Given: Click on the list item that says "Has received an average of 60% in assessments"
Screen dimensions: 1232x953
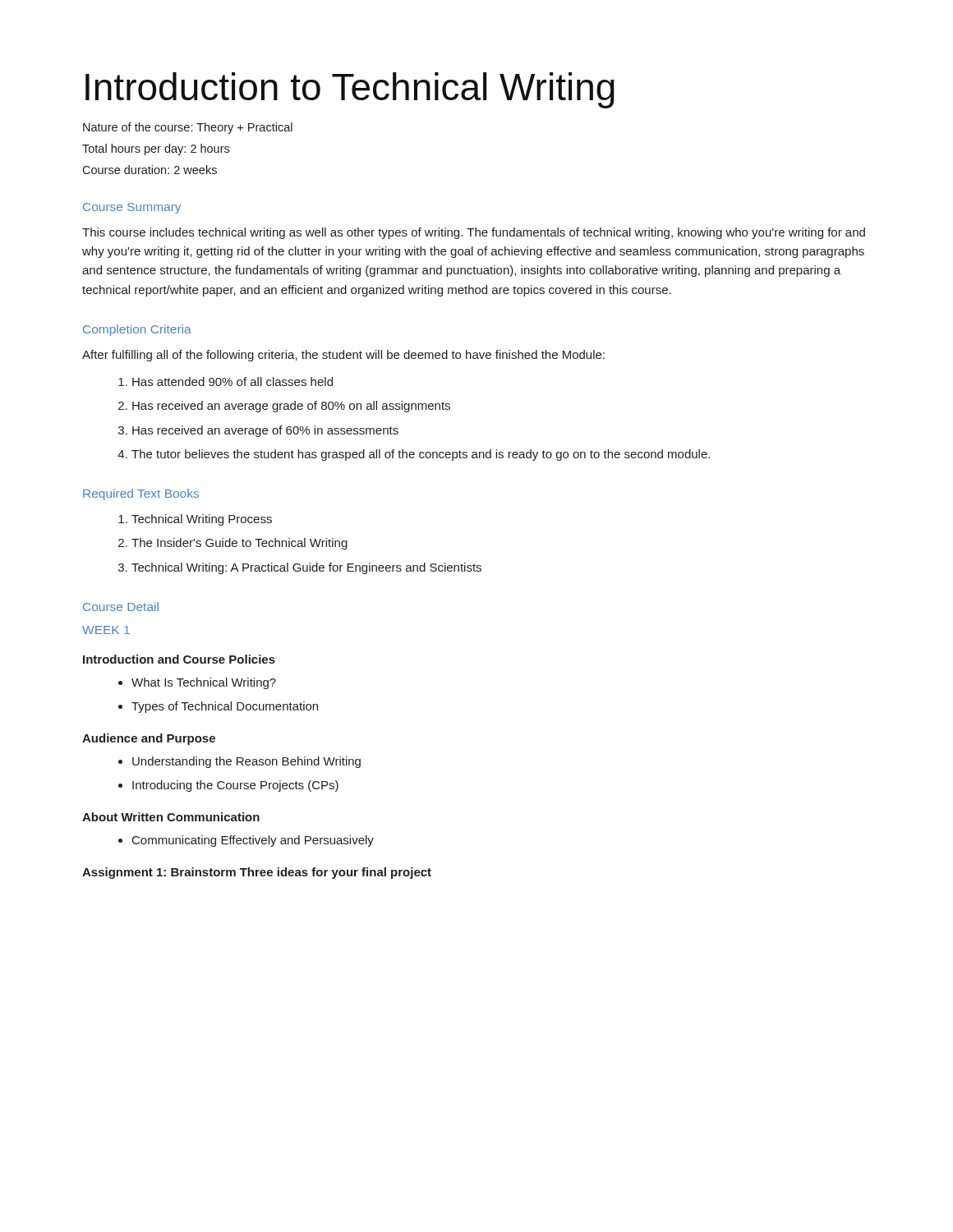Looking at the screenshot, I should click(265, 430).
